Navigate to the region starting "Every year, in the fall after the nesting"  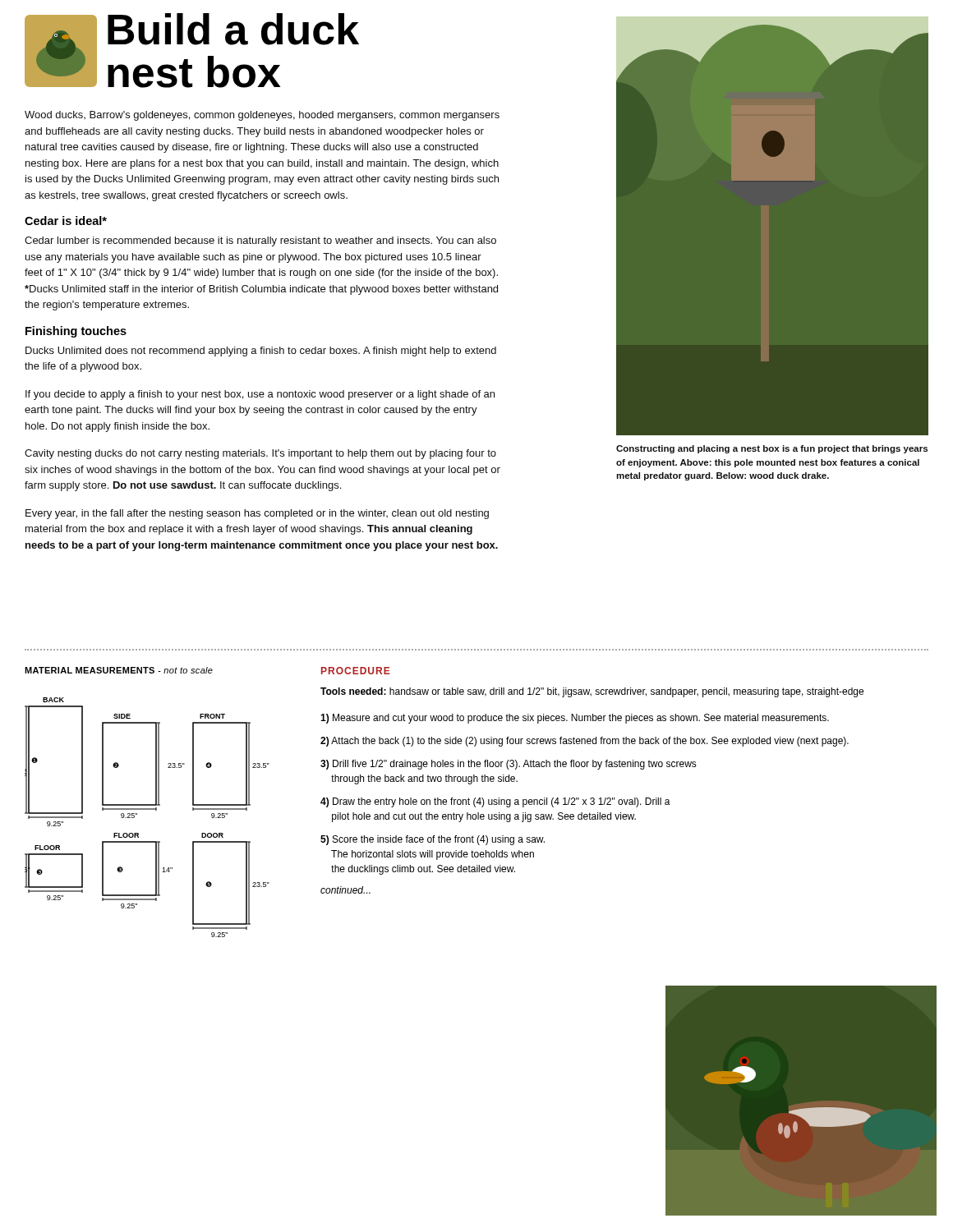coord(261,529)
